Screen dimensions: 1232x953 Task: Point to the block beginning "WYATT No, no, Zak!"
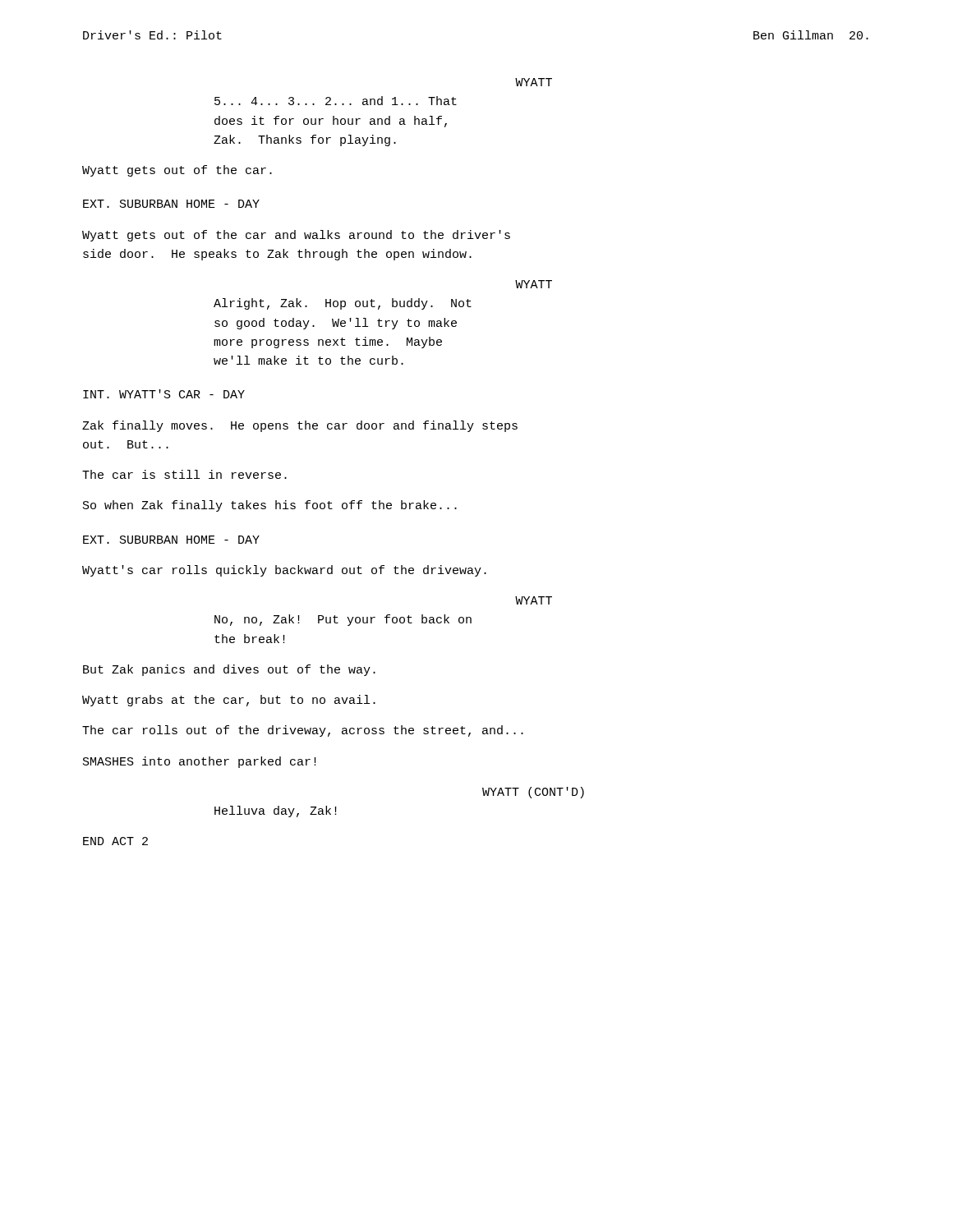[x=534, y=600]
